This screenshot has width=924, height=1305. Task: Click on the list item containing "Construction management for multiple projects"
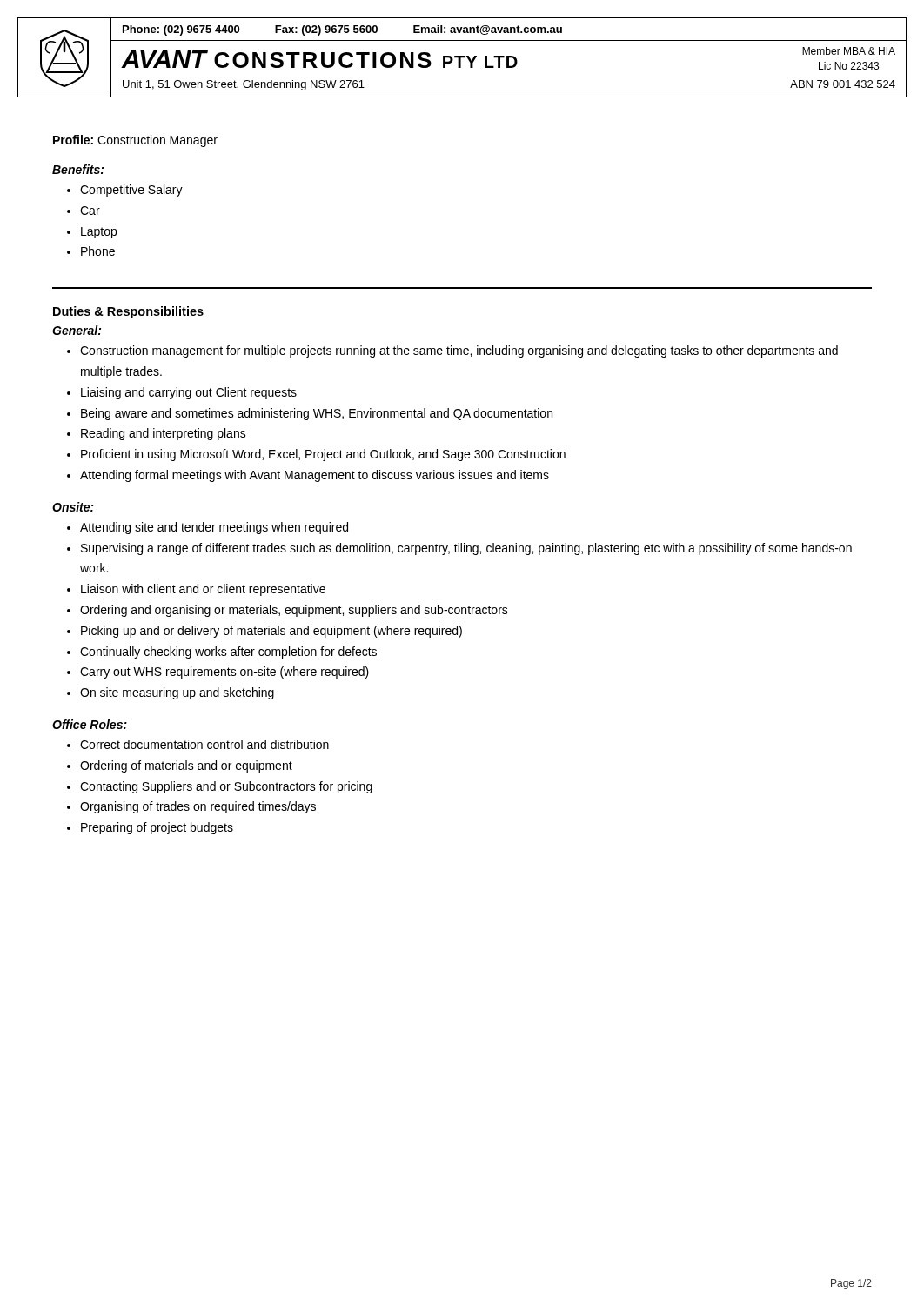(x=459, y=361)
